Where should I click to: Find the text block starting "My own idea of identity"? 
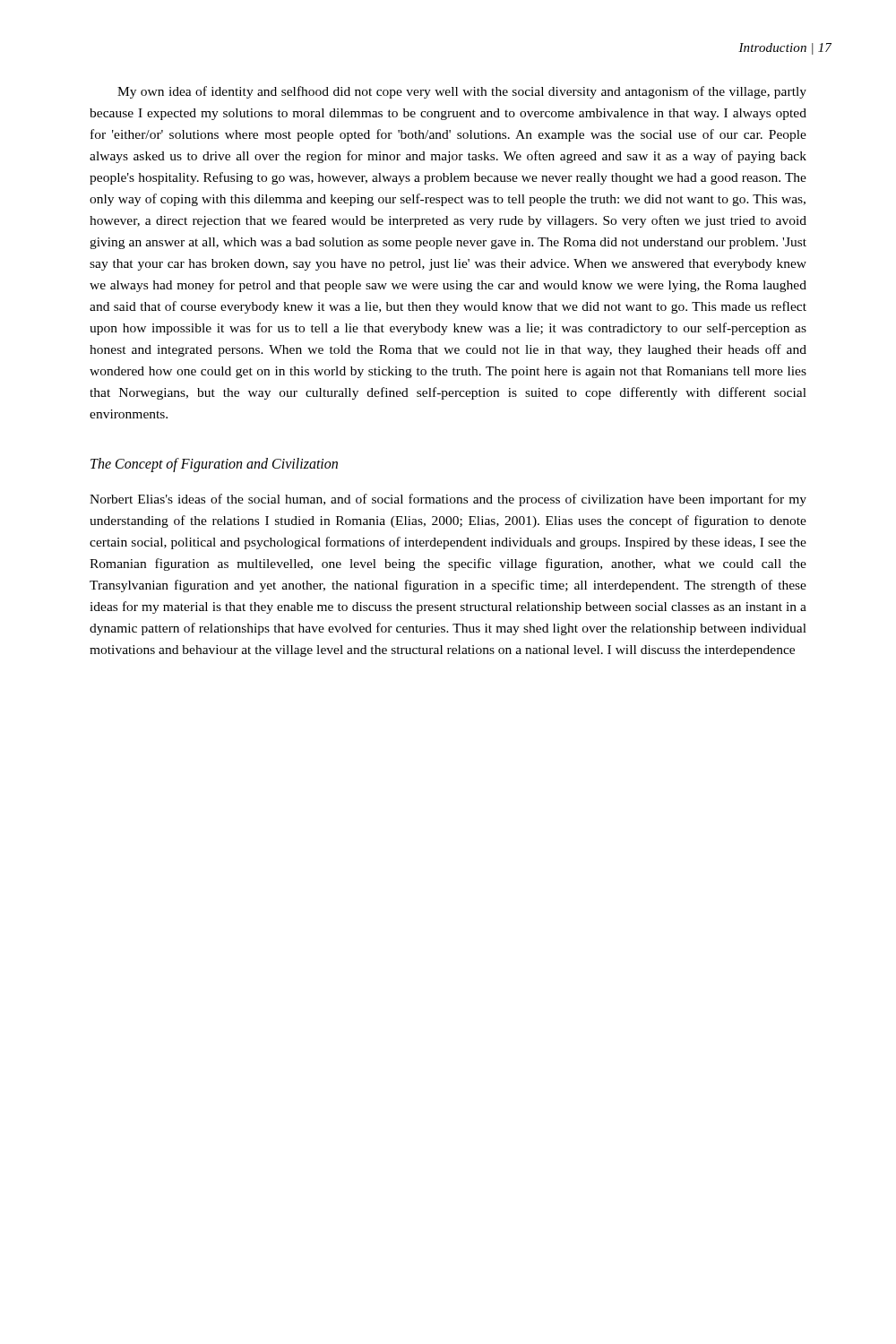pyautogui.click(x=448, y=252)
